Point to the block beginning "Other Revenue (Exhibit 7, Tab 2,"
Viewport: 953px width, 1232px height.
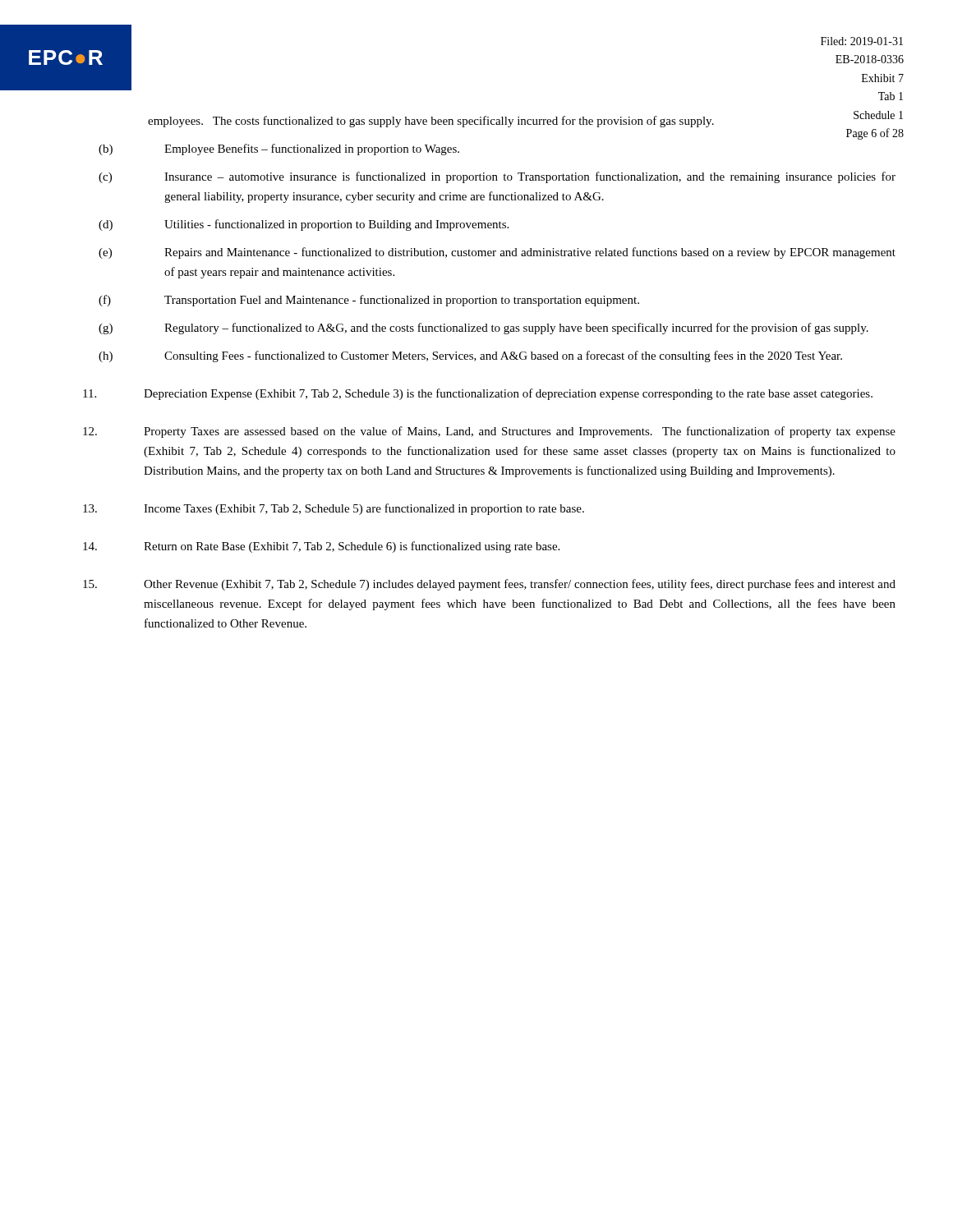click(x=489, y=604)
